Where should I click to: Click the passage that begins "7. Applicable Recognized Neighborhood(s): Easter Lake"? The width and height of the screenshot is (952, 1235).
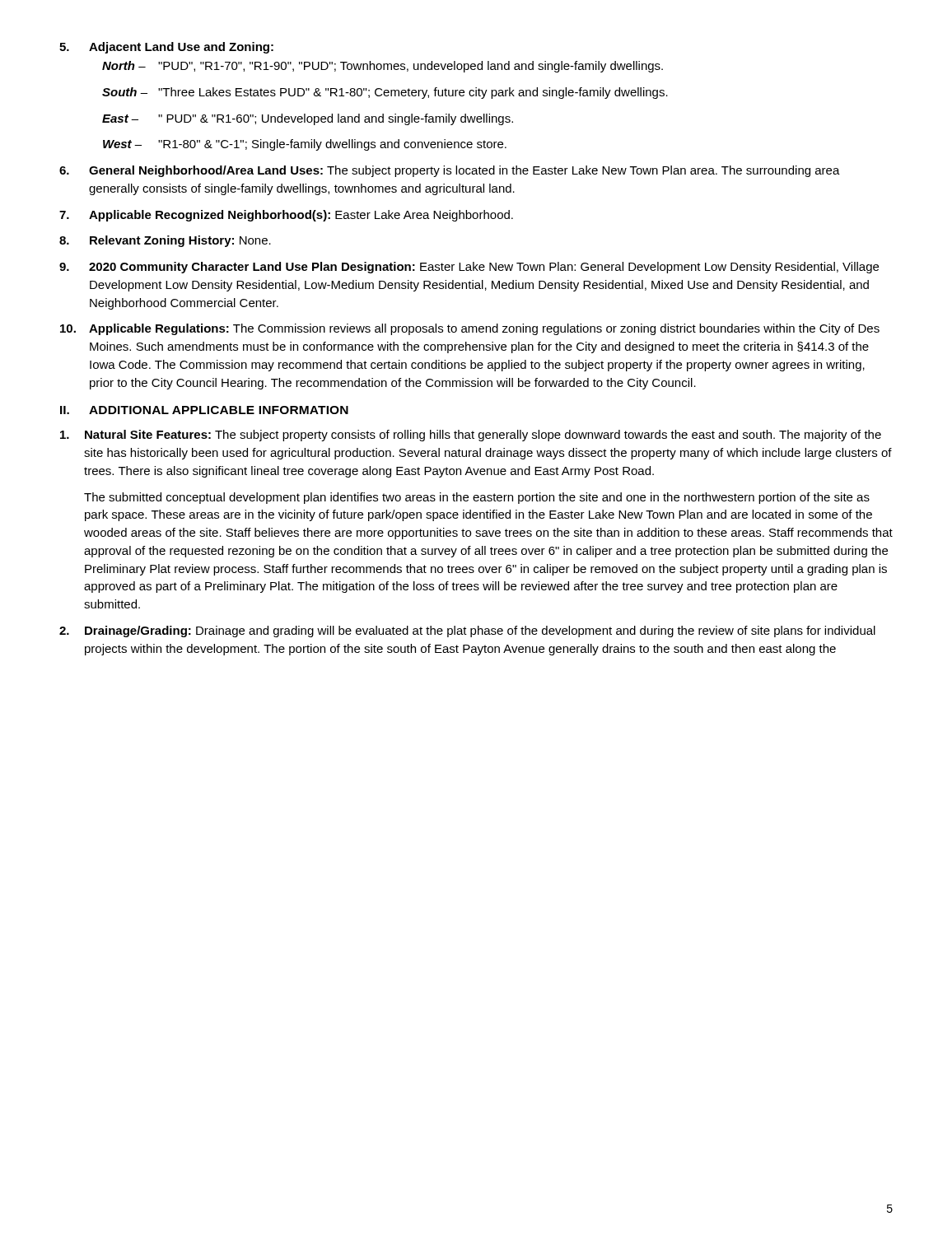[x=476, y=214]
